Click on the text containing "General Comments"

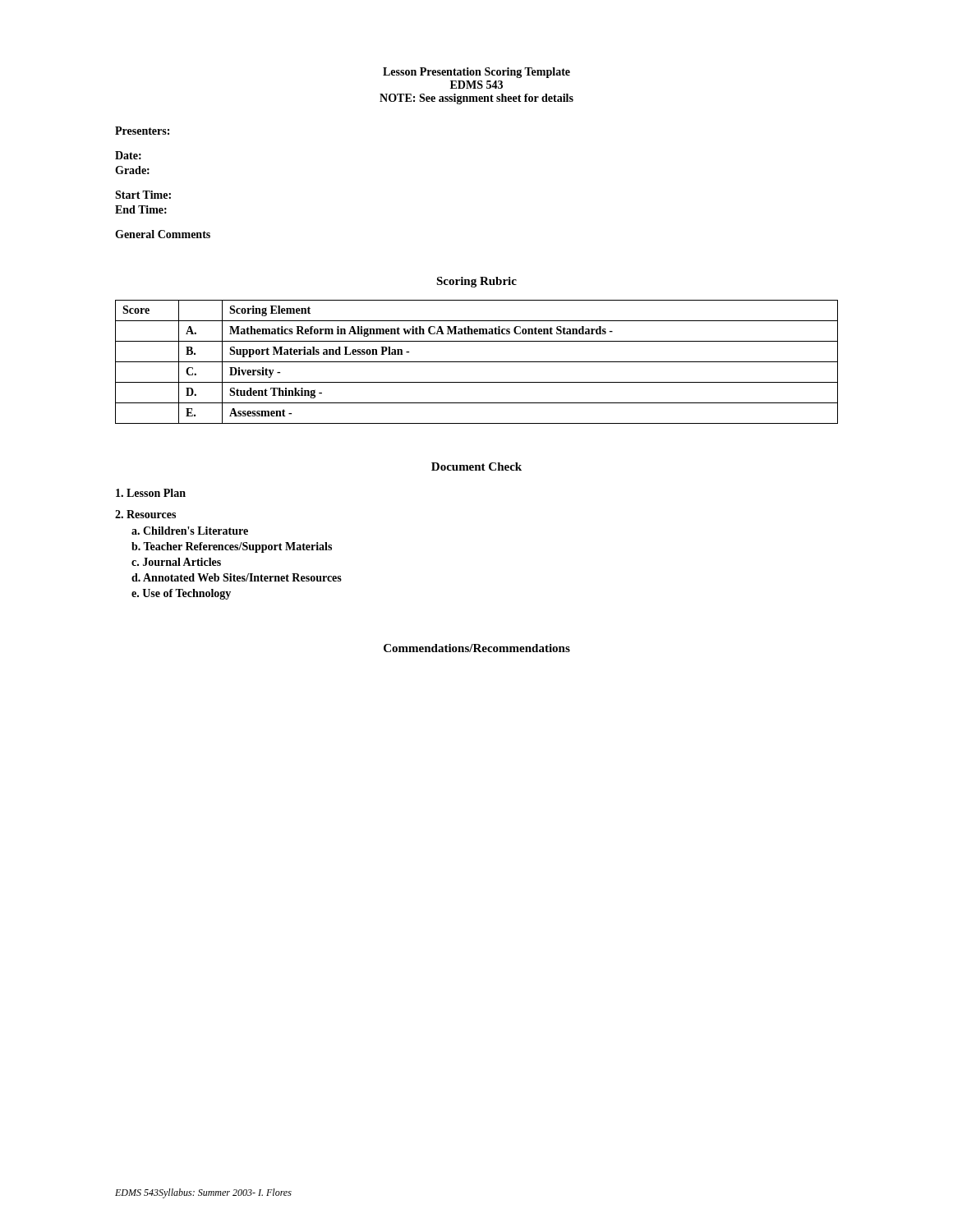tap(163, 234)
